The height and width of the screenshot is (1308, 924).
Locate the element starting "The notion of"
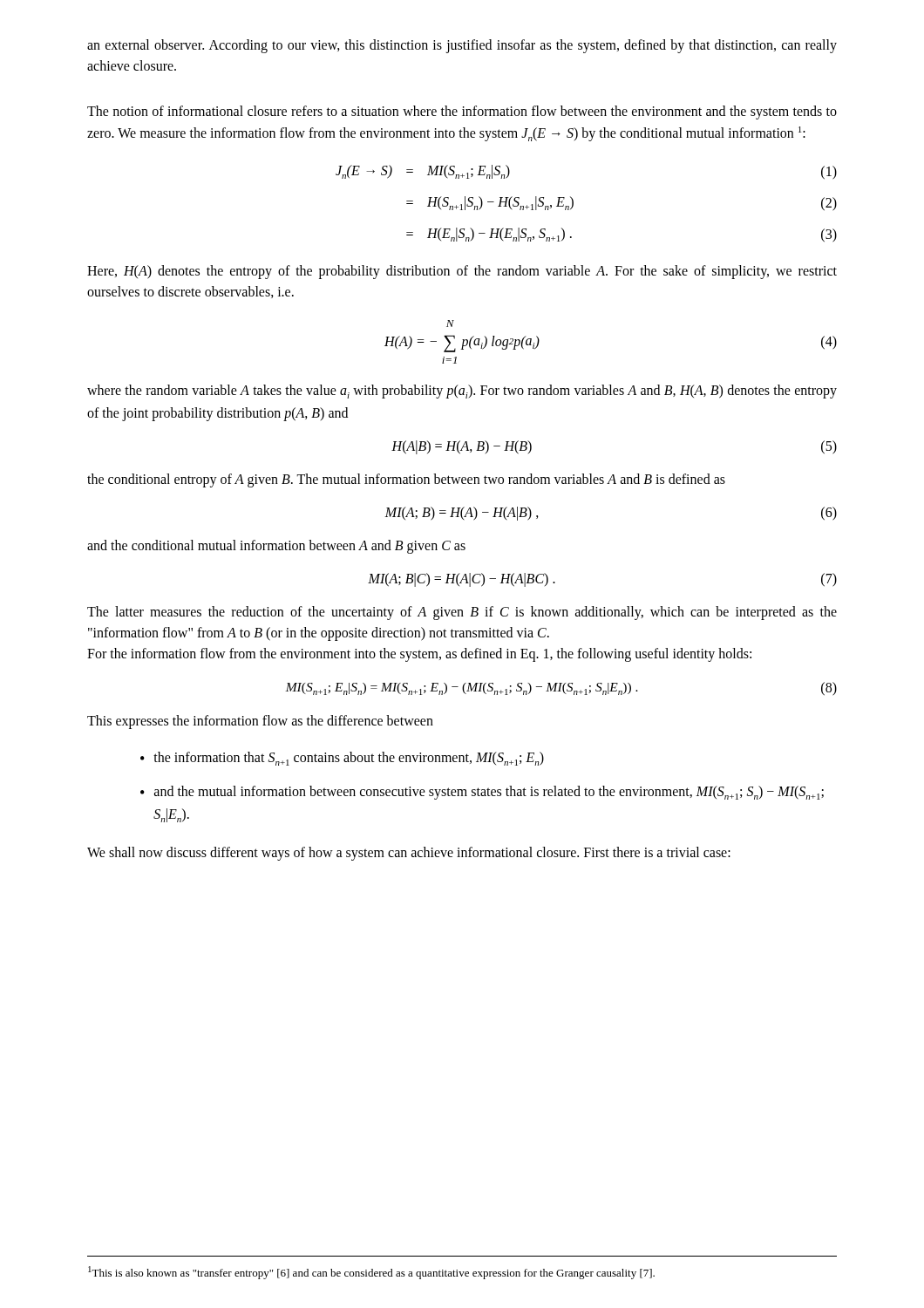[462, 123]
